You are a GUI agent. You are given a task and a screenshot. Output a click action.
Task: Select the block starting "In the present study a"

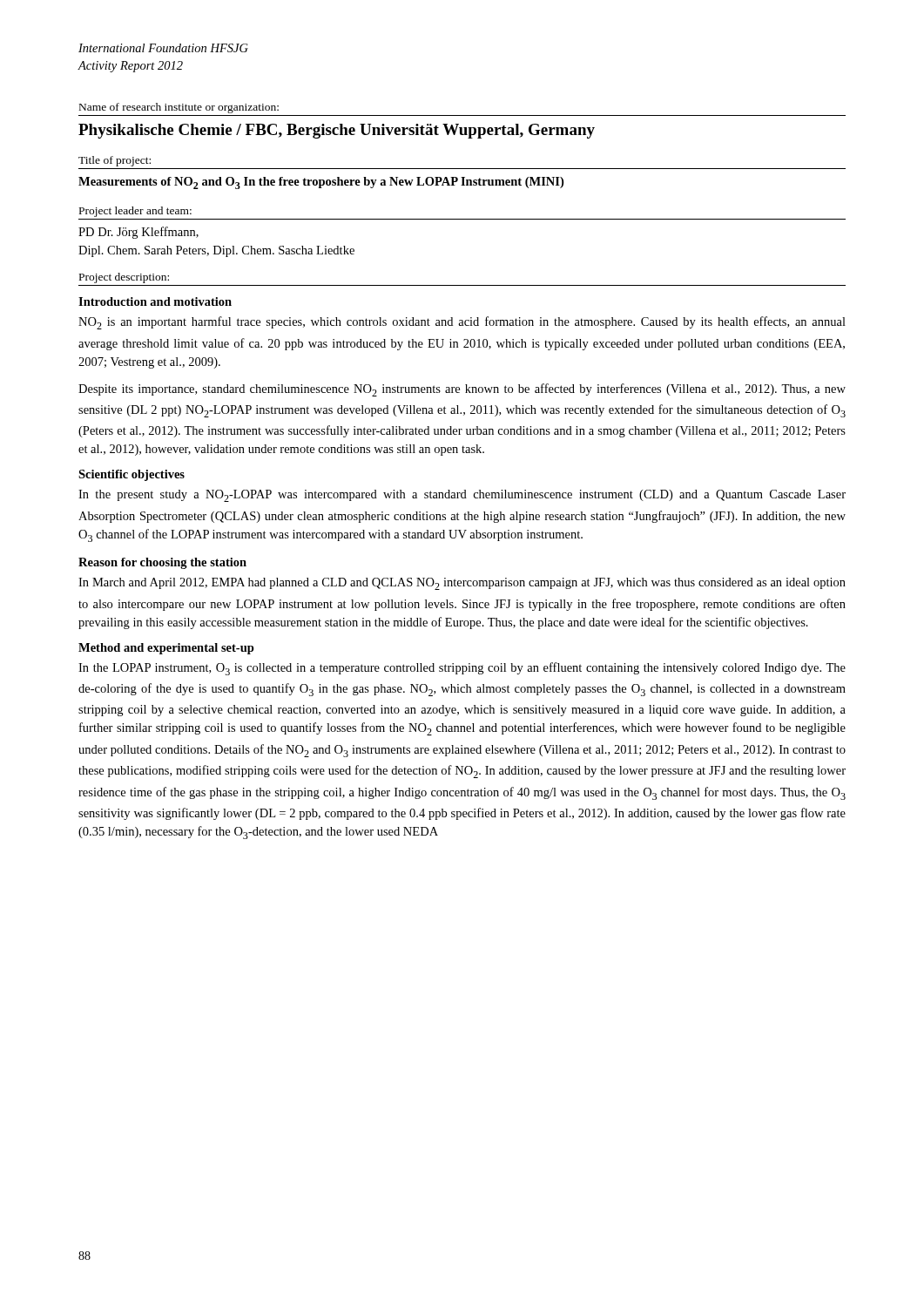[x=462, y=516]
